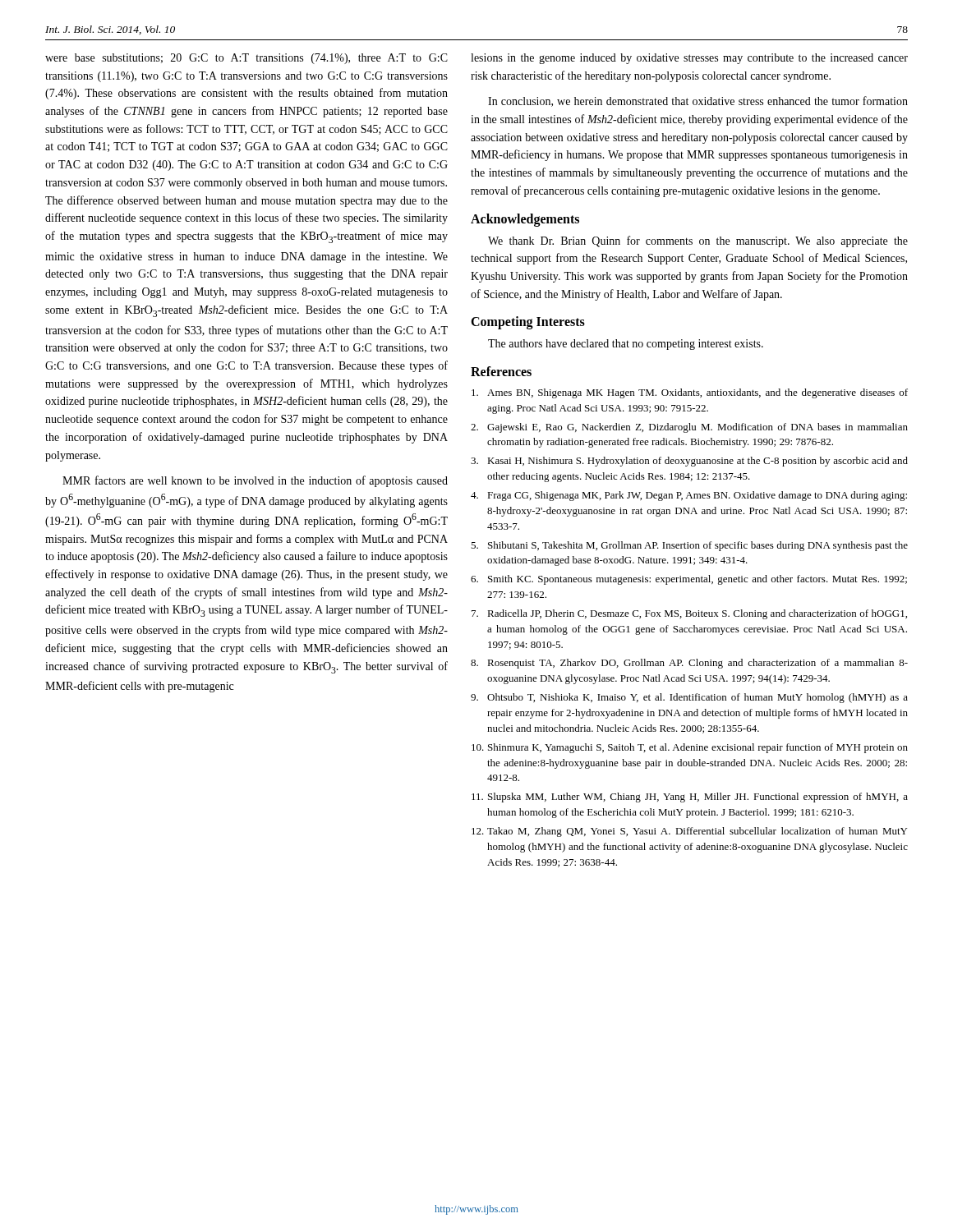The height and width of the screenshot is (1232, 953).
Task: Click on the element starting "4. Fraga CG,"
Action: click(689, 511)
